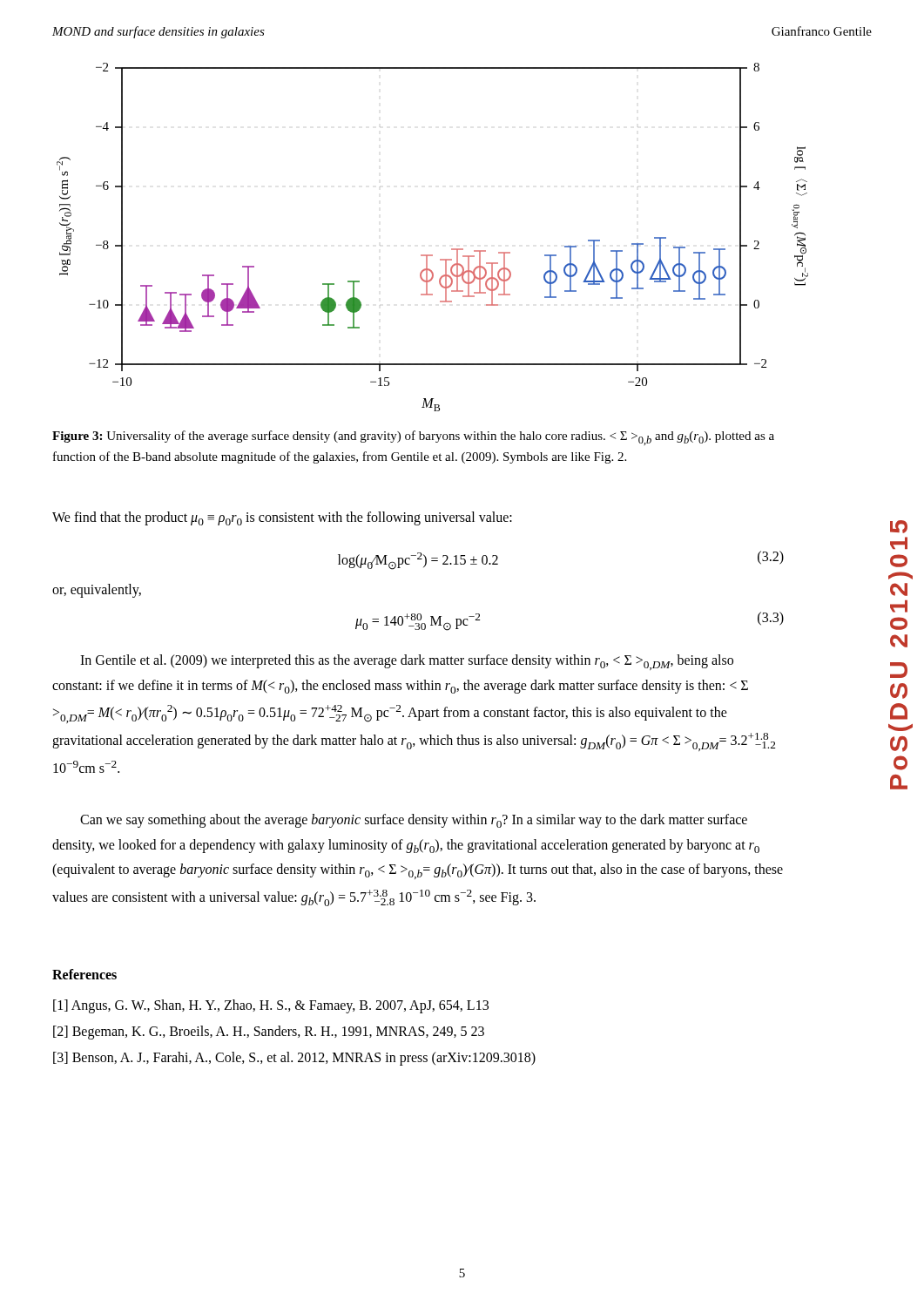Select the passage starting "[1] Angus, G. W., Shan,"
Viewport: 924px width, 1307px height.
(x=271, y=1005)
